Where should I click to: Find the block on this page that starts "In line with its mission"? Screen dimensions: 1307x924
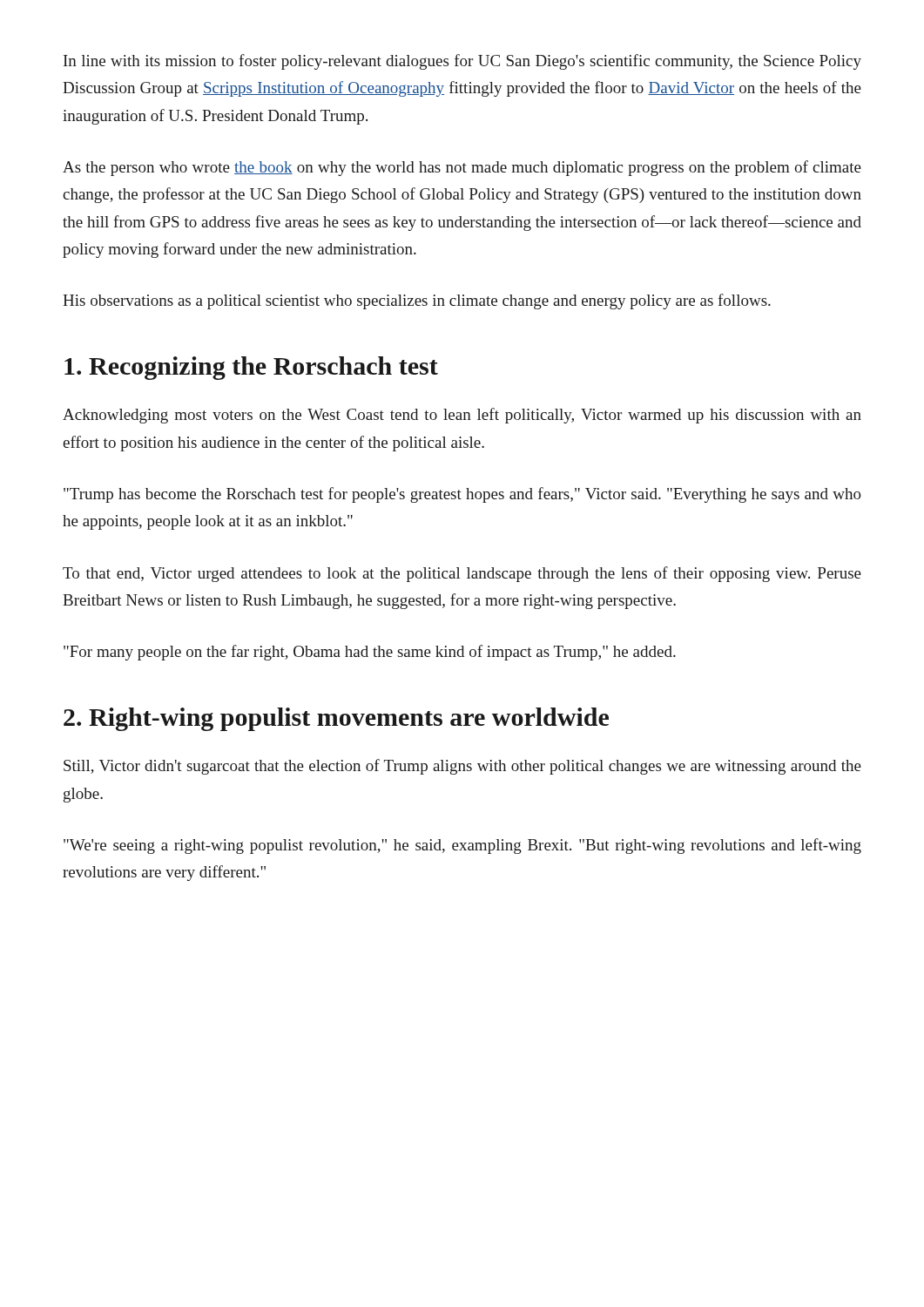point(462,88)
